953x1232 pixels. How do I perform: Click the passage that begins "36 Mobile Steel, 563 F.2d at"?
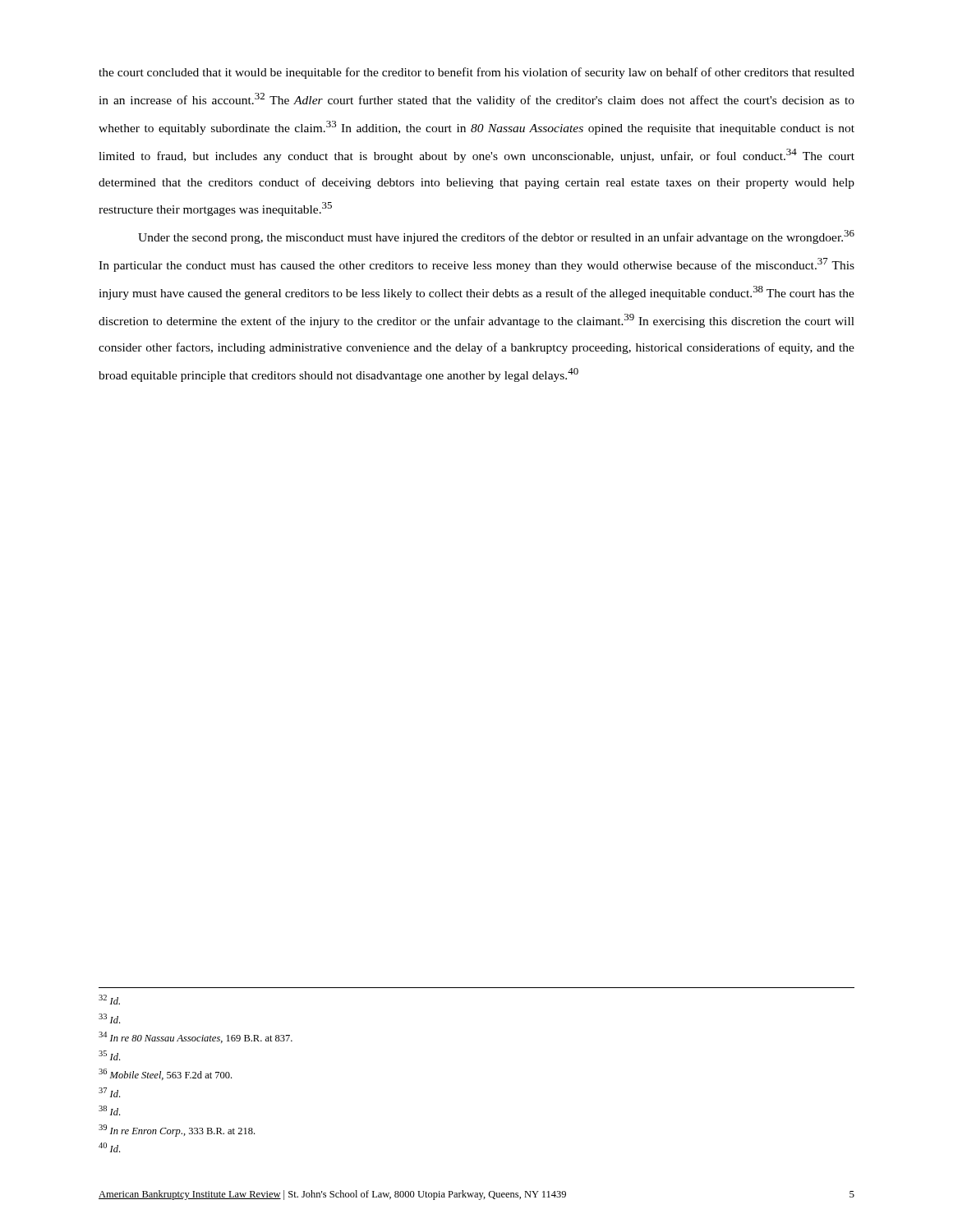click(166, 1074)
